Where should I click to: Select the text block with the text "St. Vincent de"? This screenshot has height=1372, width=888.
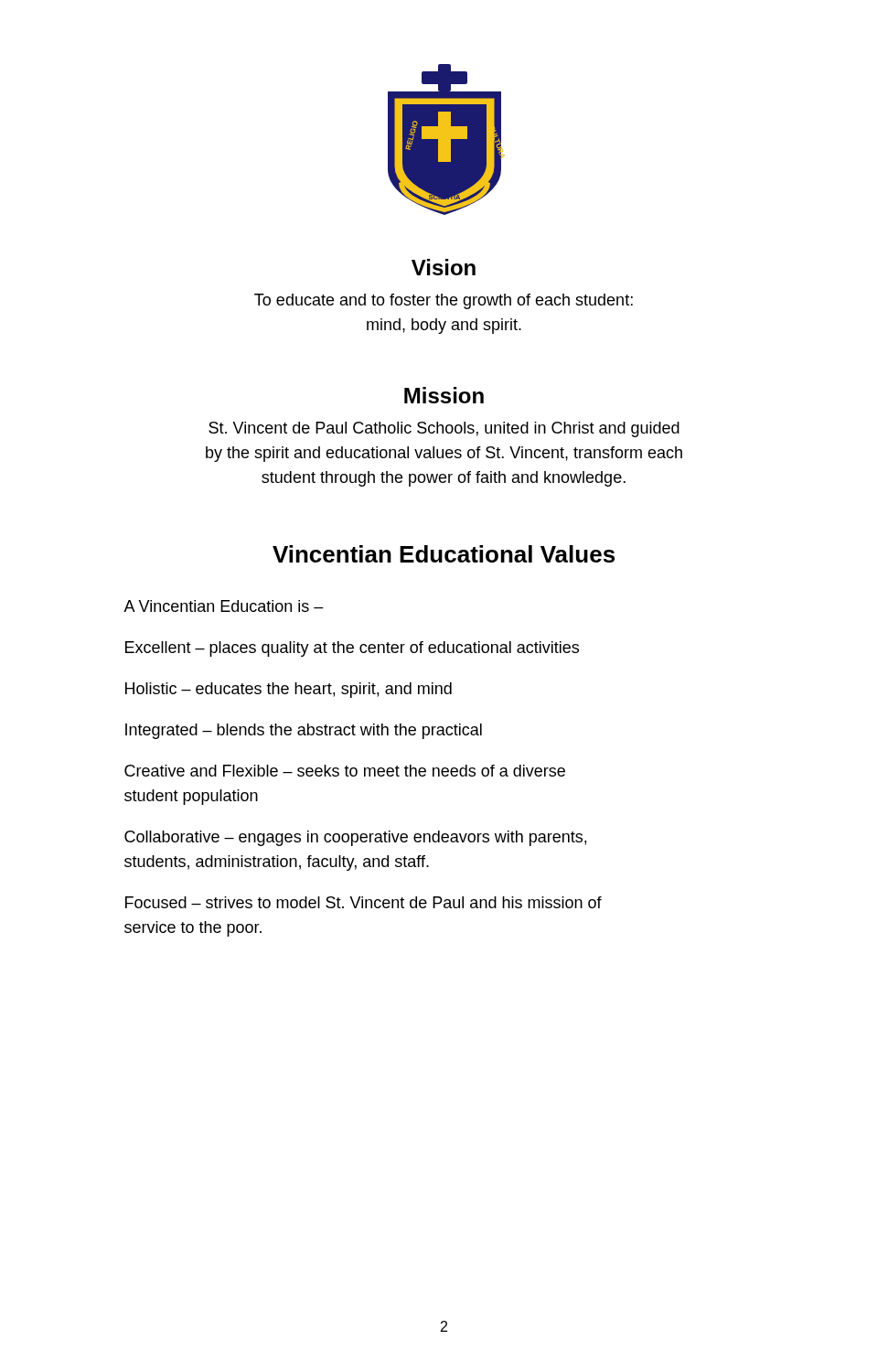point(444,453)
